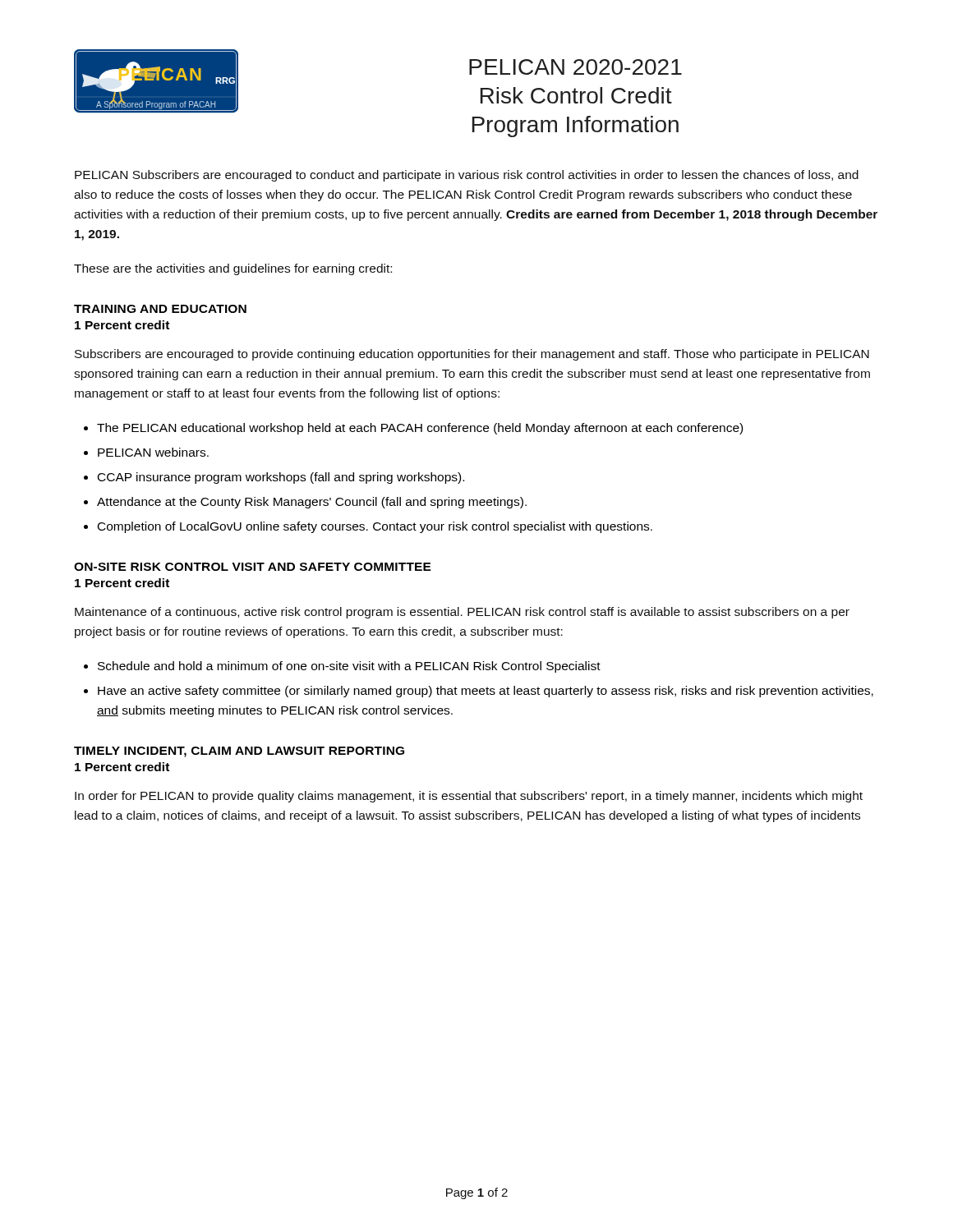Locate the block of text that opens with "Maintenance of a continuous,"
The image size is (953, 1232).
462,621
